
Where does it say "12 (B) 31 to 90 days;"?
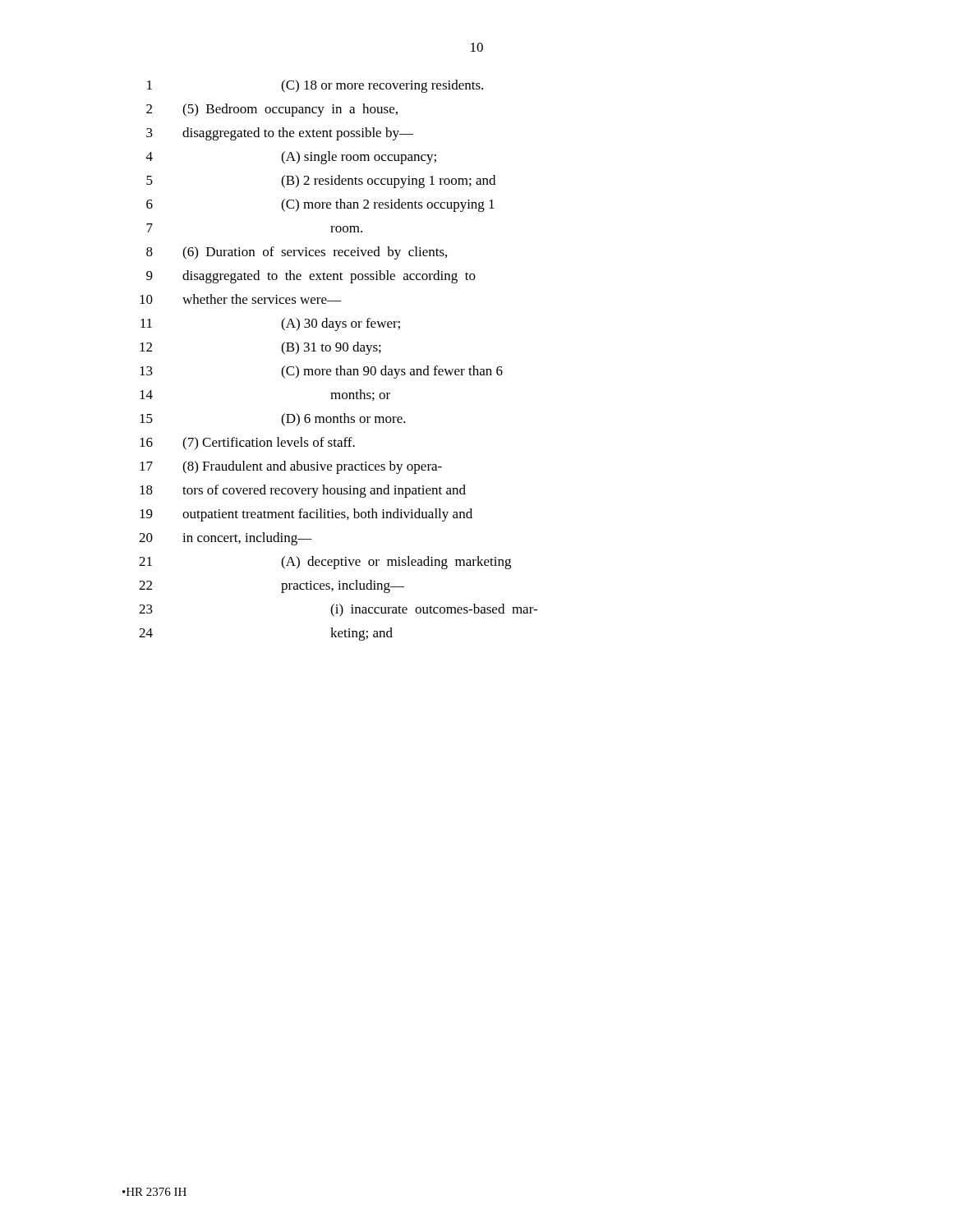pos(143,348)
